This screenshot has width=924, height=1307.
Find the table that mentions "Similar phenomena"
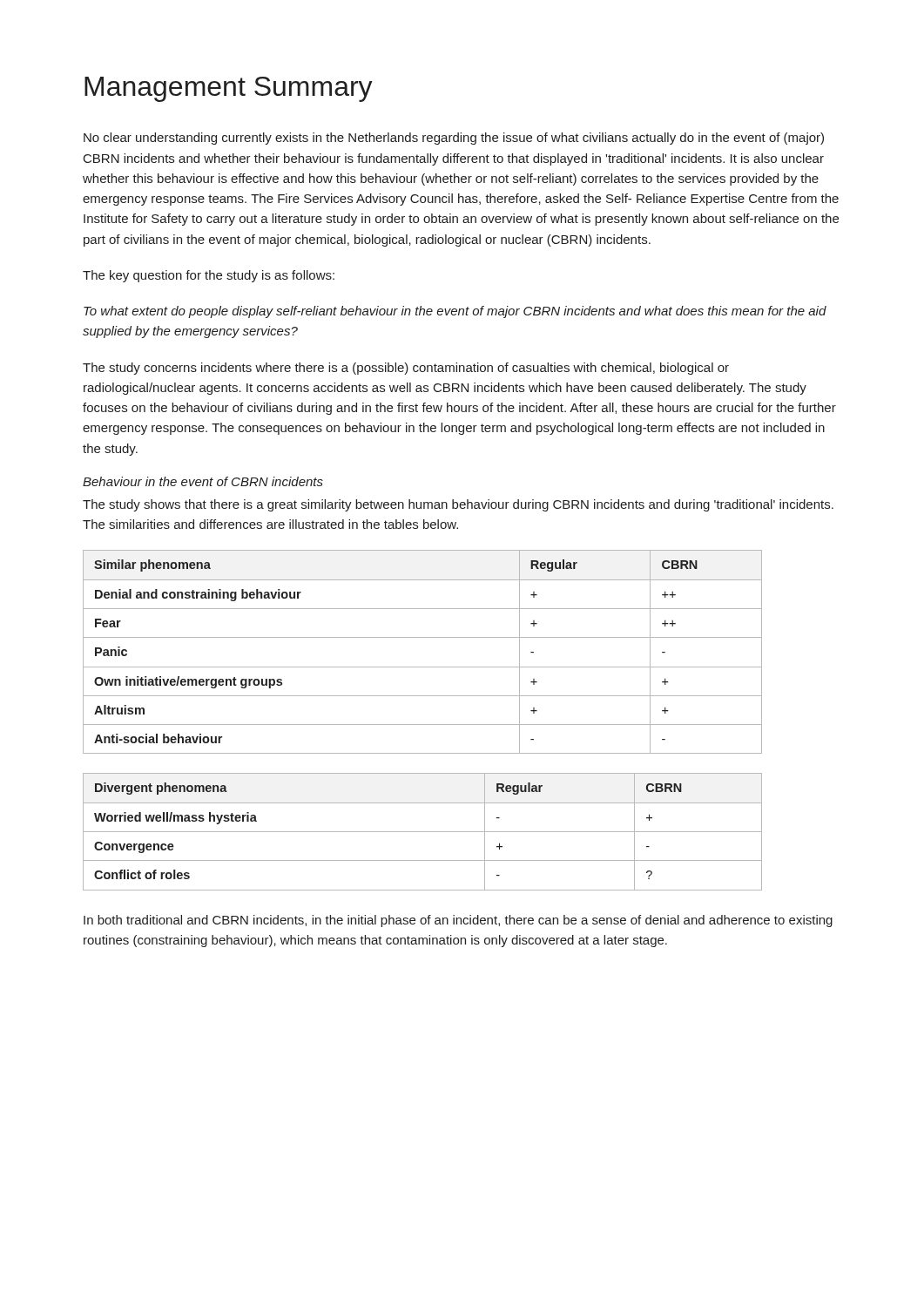point(462,652)
